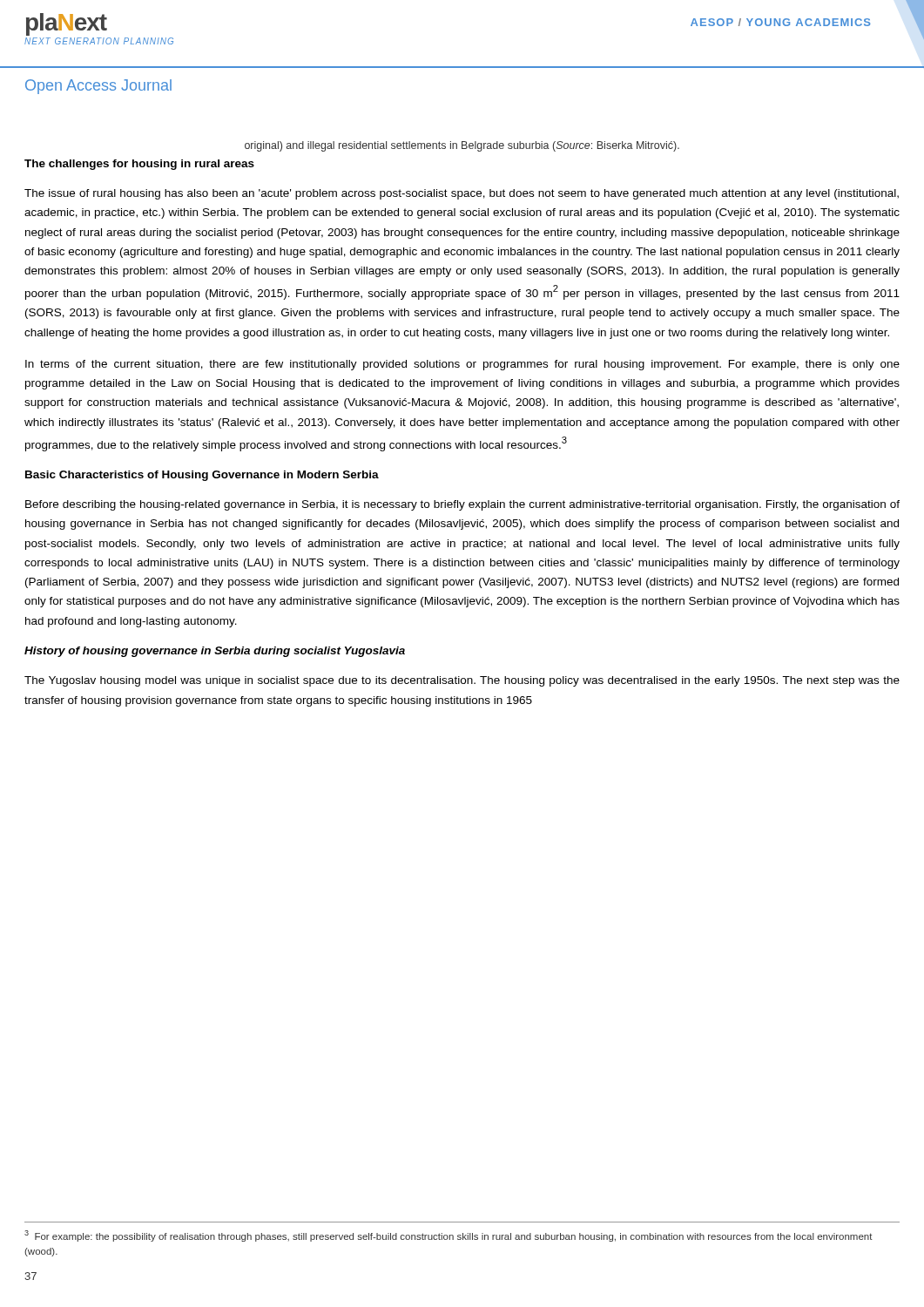924x1307 pixels.
Task: Click on the text block that reads "In terms of the current situation,"
Action: pos(462,404)
